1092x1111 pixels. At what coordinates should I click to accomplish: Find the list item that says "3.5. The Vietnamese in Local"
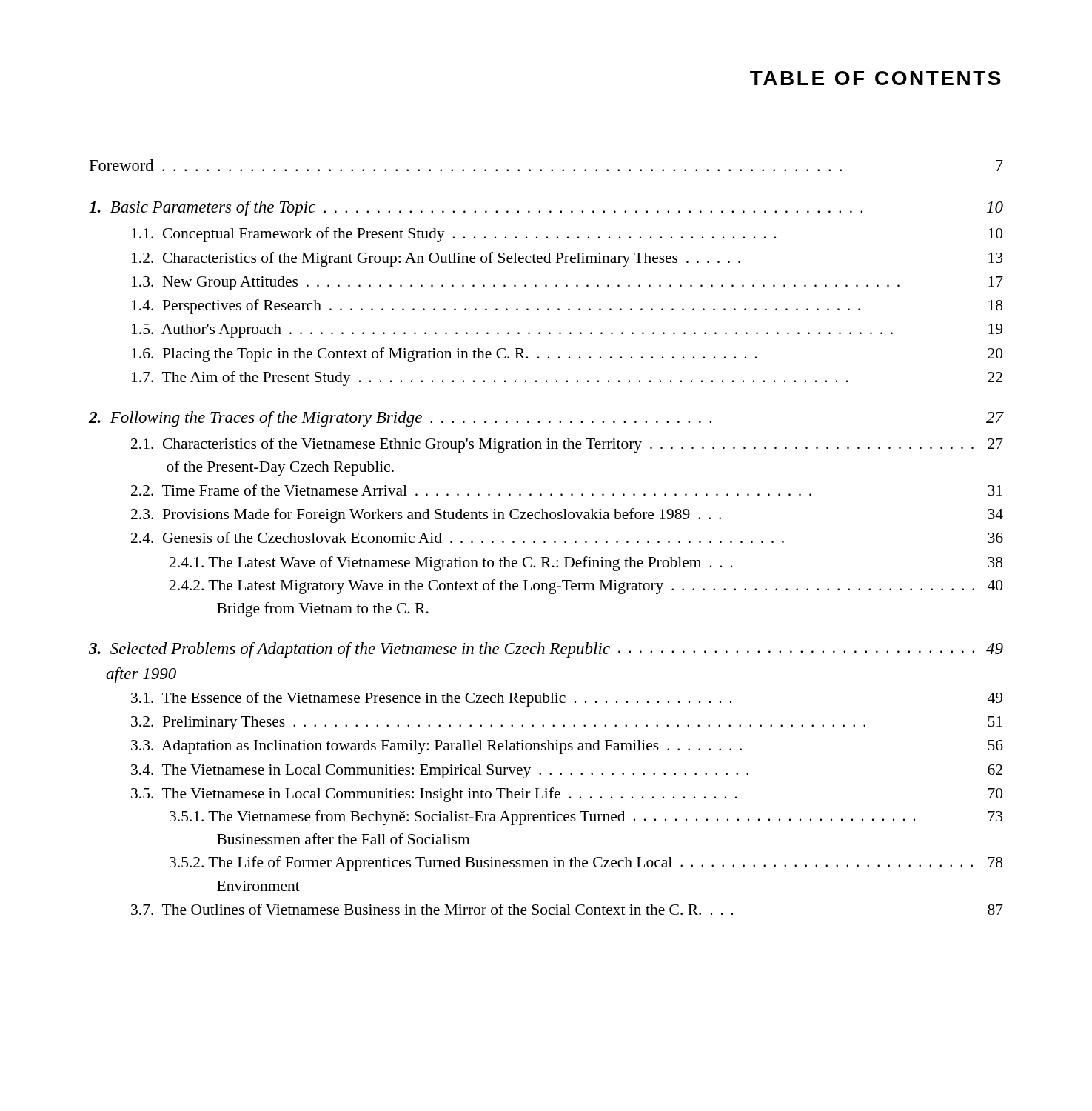point(567,793)
